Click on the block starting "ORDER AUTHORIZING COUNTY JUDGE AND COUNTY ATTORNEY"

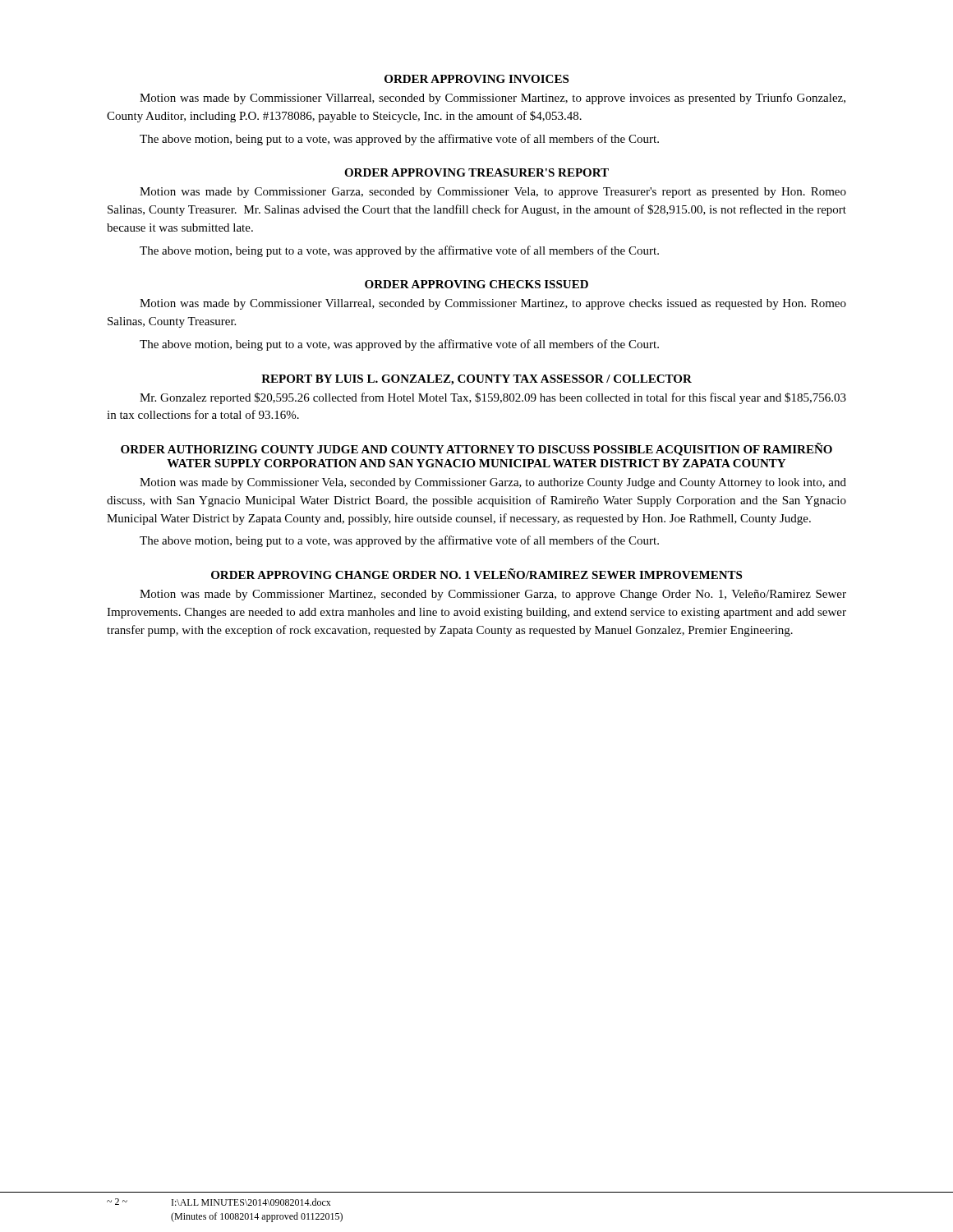click(476, 456)
